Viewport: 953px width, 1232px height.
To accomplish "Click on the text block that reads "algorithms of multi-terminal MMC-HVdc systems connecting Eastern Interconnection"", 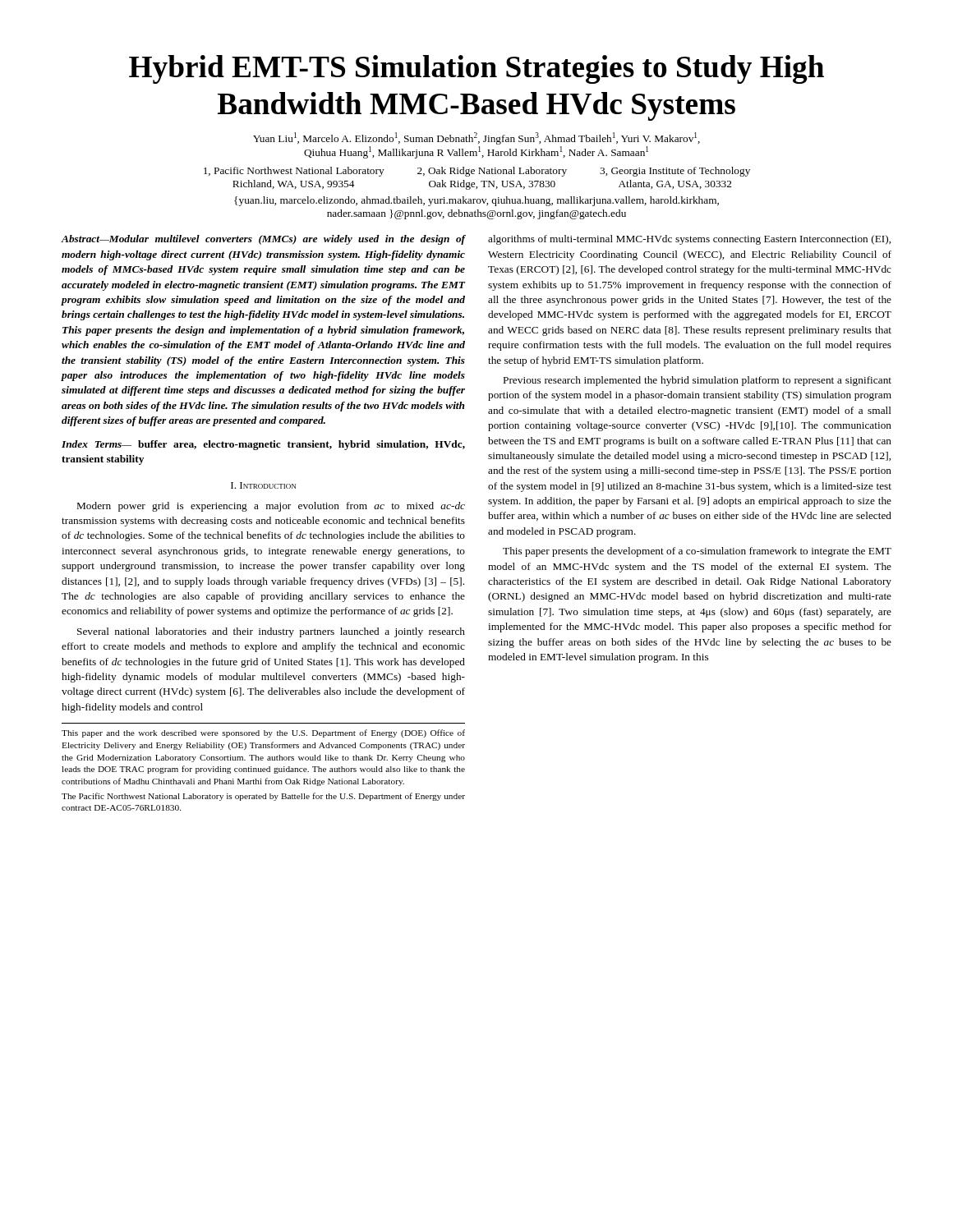I will pos(690,448).
